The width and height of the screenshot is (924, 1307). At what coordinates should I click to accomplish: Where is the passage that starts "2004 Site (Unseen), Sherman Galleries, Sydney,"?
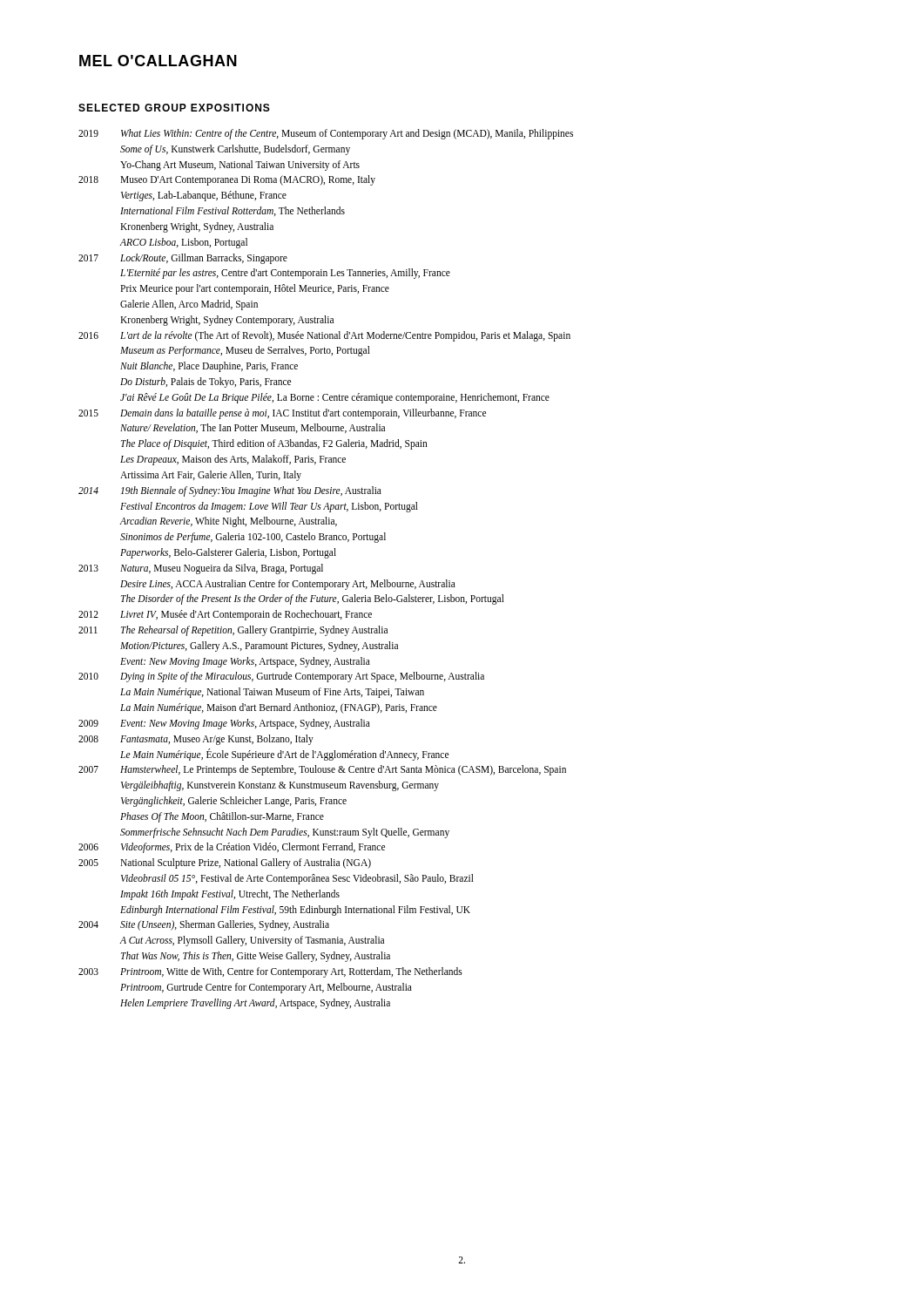[x=204, y=925]
